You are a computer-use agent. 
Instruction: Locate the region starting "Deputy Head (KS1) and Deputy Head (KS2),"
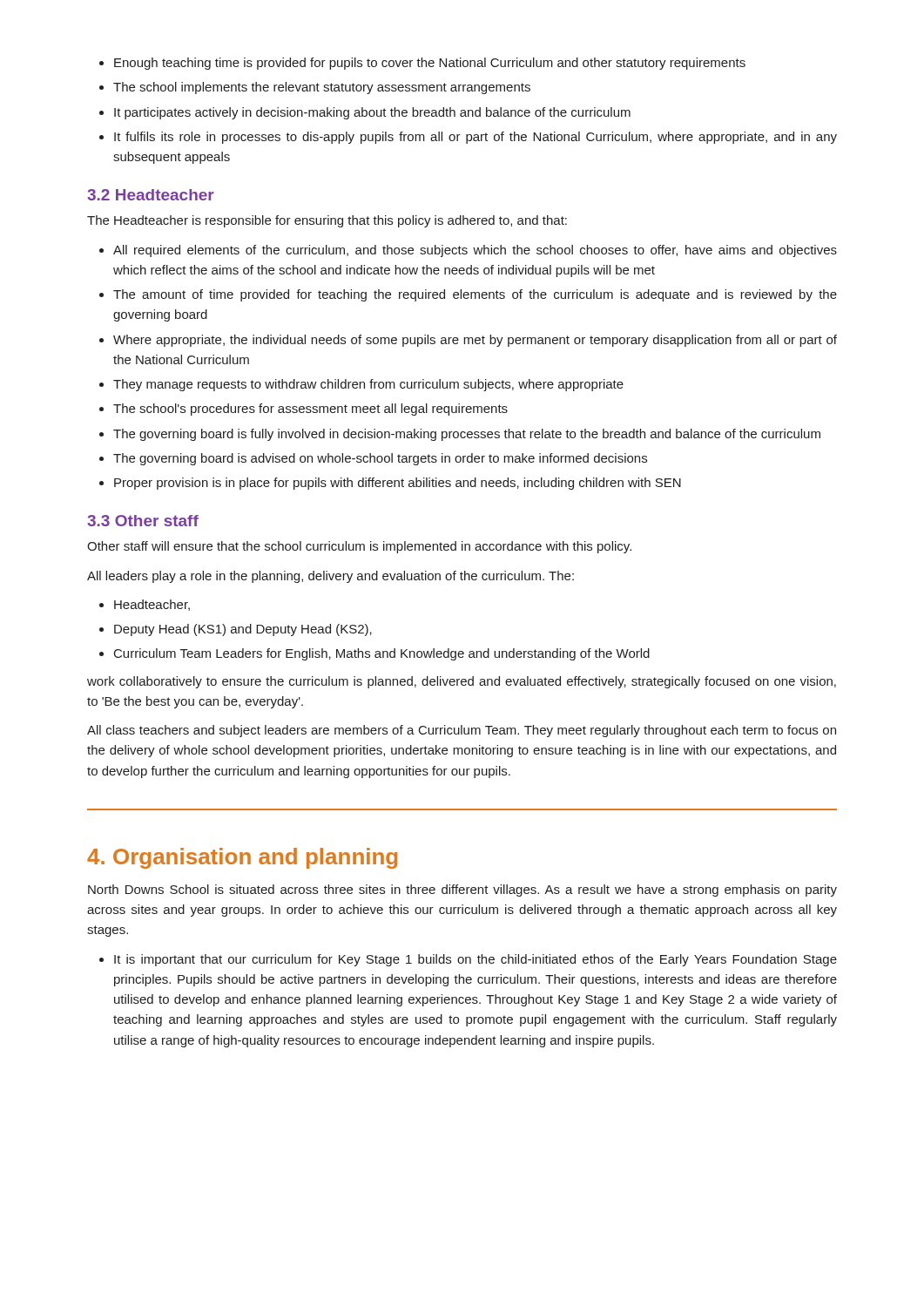pos(243,630)
